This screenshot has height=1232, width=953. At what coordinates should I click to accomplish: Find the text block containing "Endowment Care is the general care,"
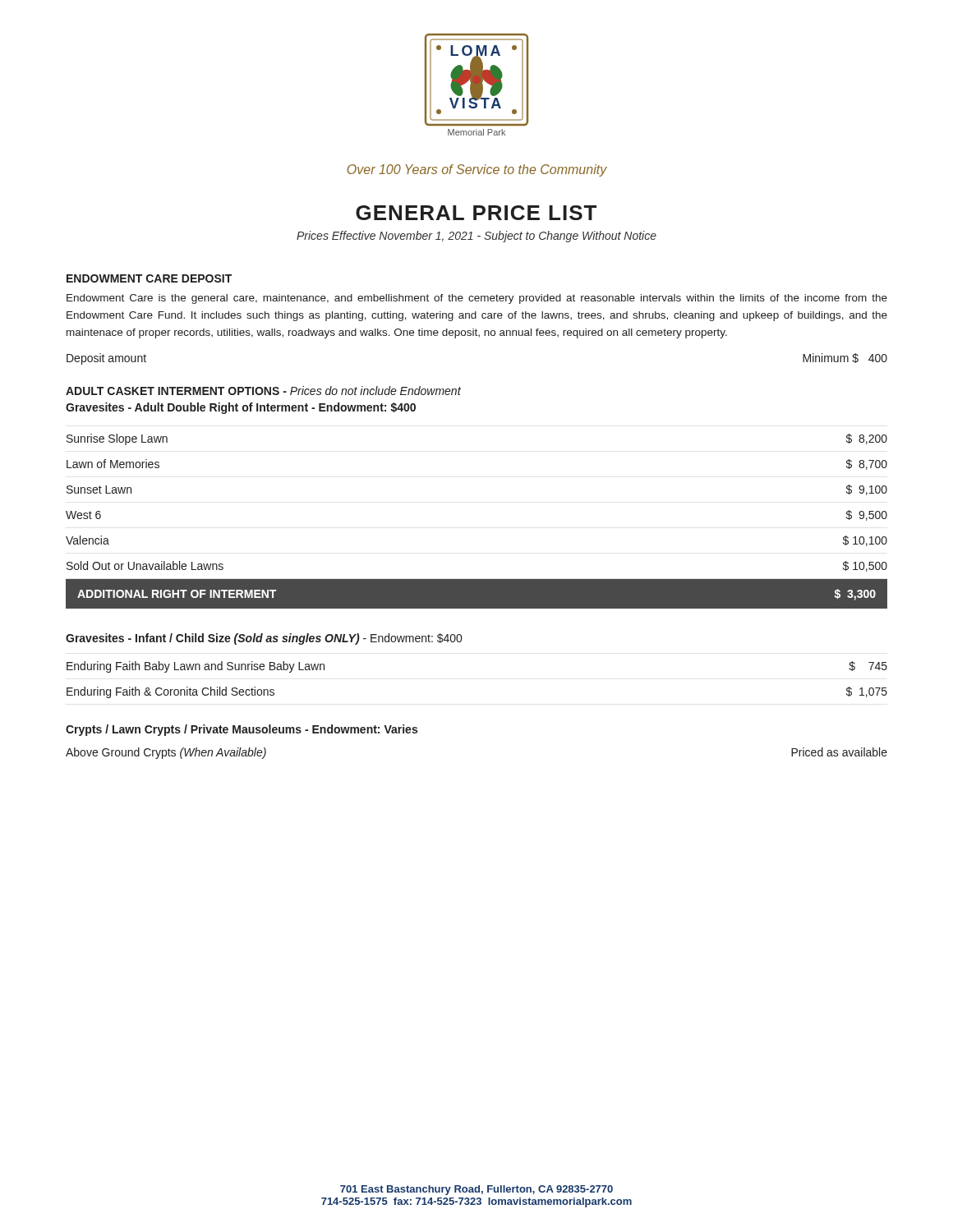(476, 315)
